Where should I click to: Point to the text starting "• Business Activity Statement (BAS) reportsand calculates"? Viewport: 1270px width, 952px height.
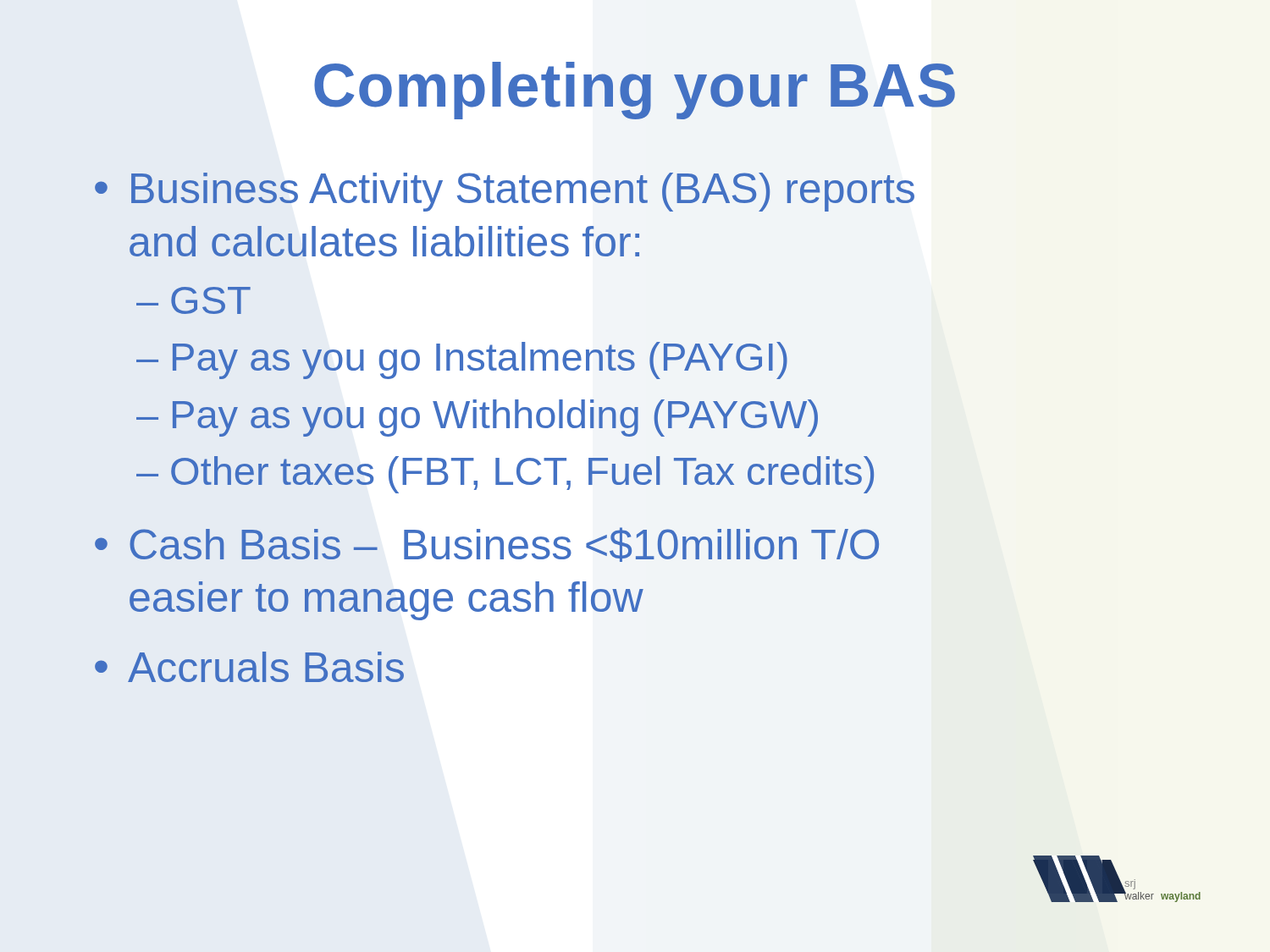tap(505, 330)
